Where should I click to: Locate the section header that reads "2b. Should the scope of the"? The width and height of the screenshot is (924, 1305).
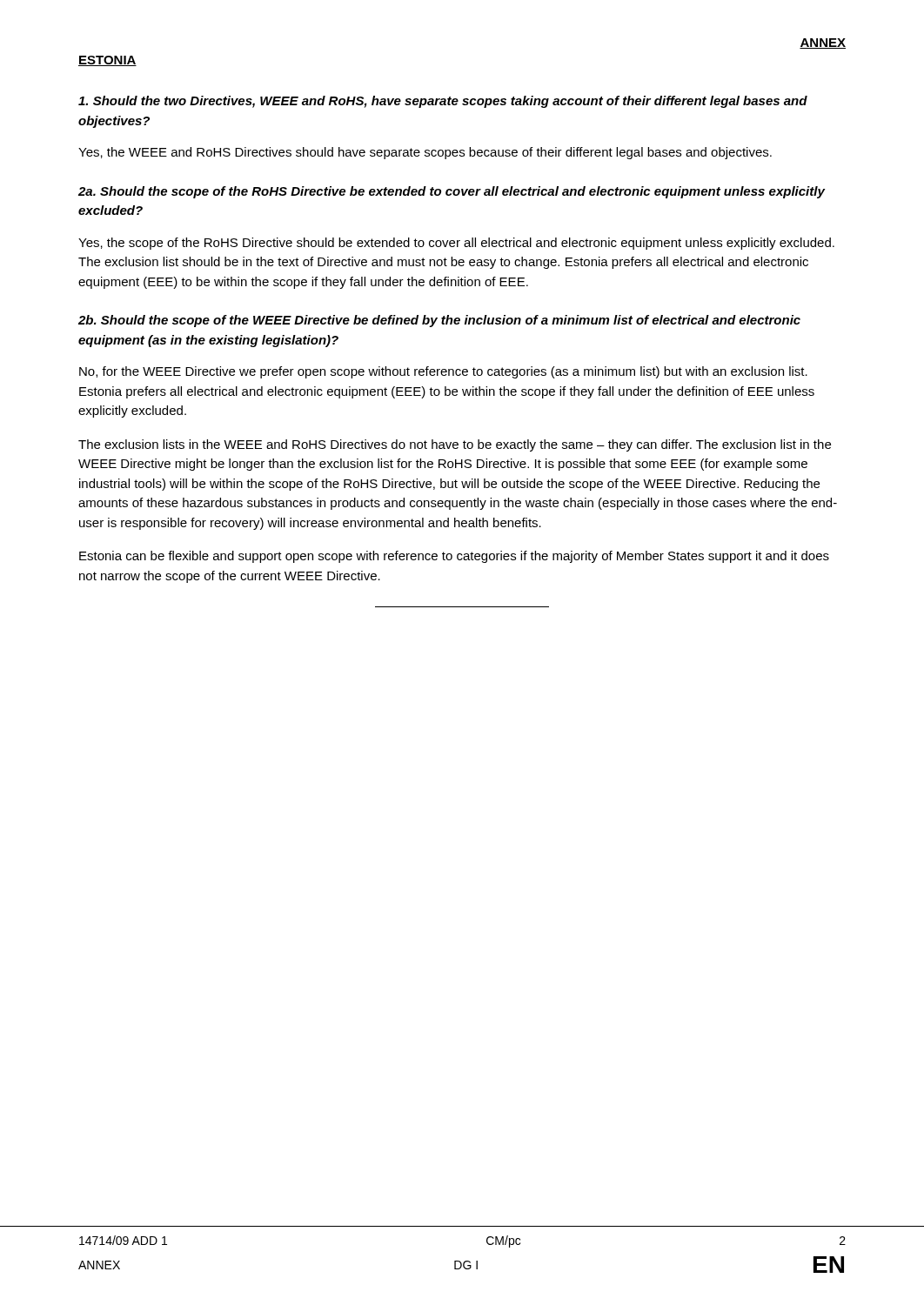point(439,330)
